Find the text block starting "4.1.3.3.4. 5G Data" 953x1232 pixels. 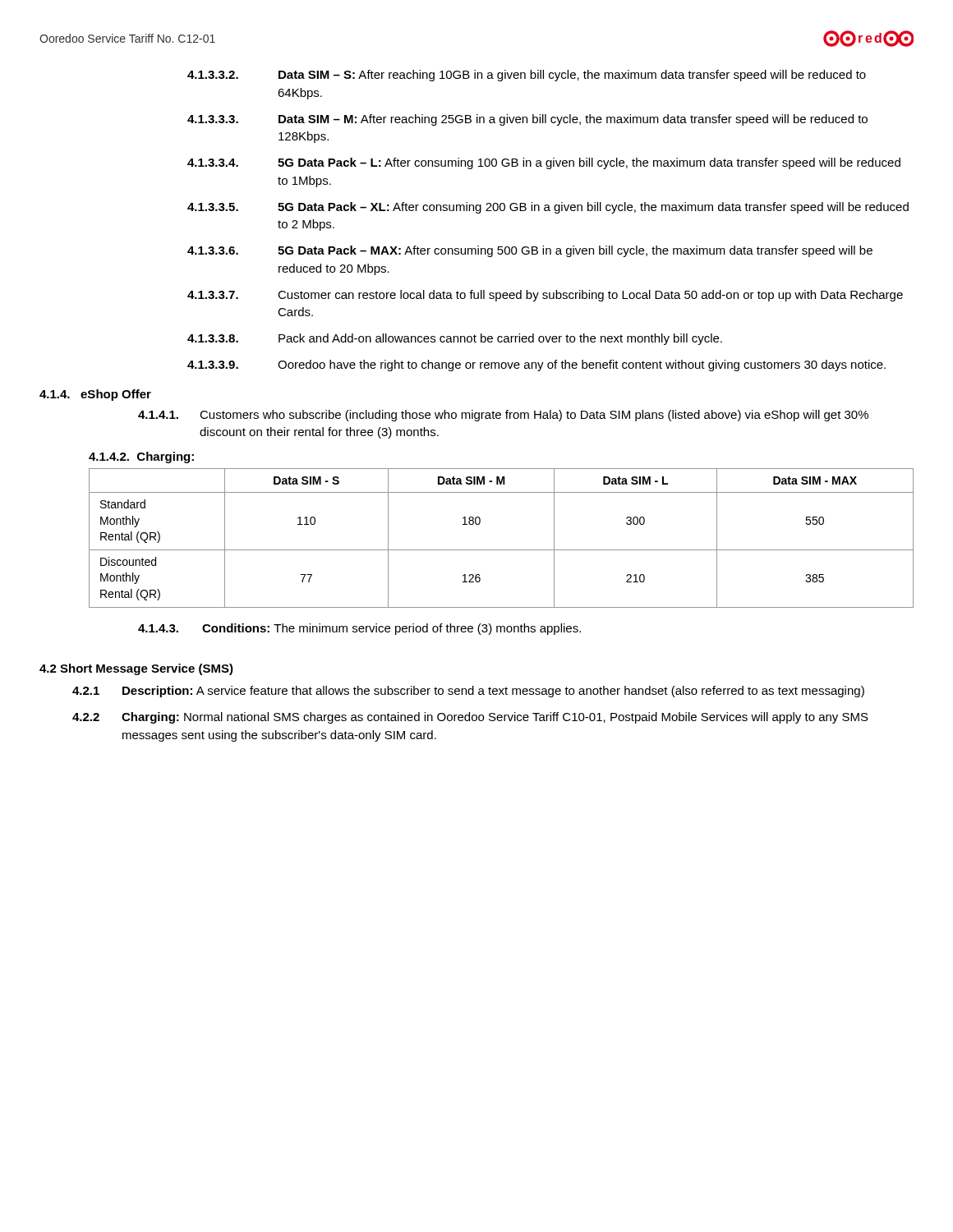click(x=550, y=171)
